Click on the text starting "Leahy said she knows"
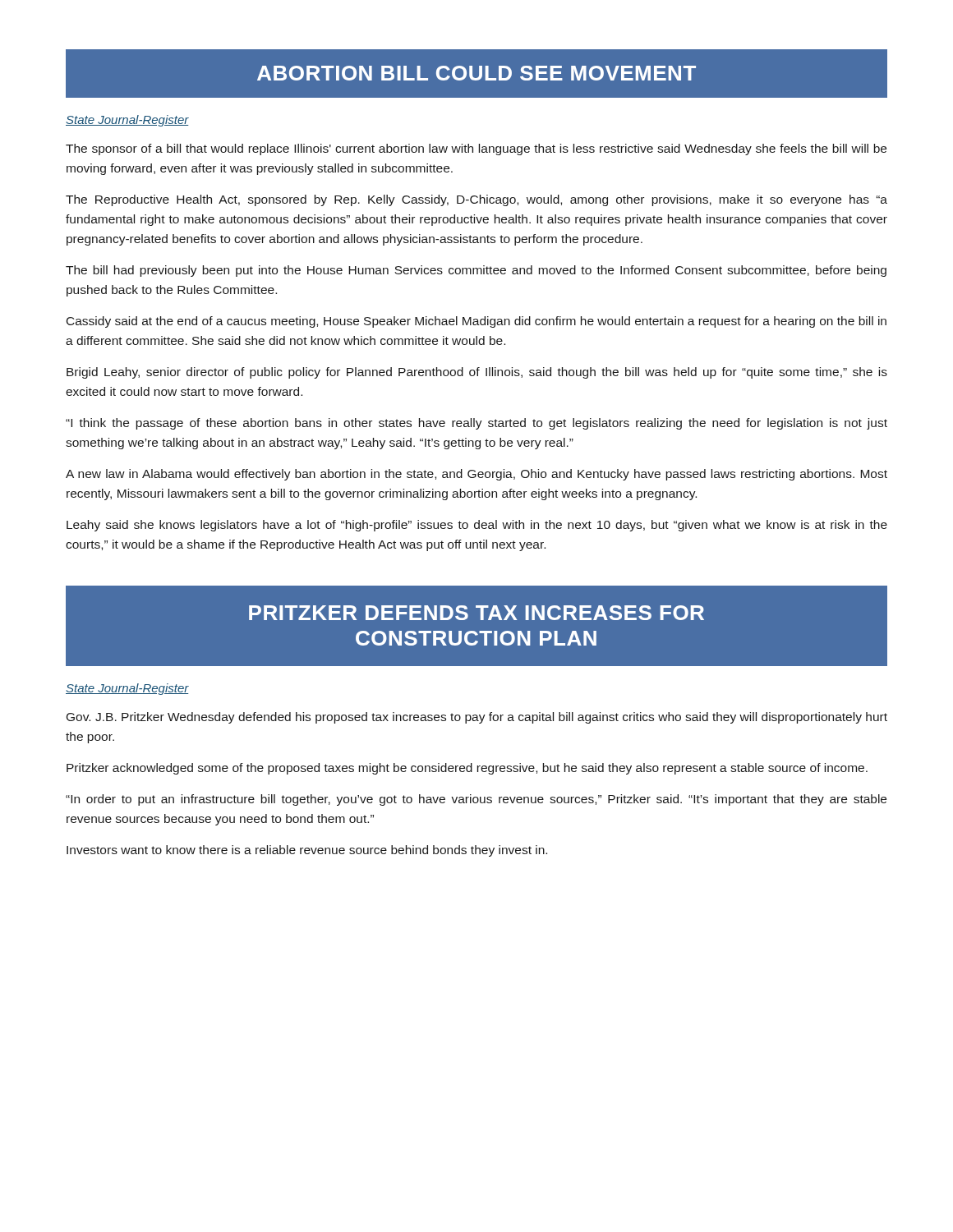 pos(476,535)
